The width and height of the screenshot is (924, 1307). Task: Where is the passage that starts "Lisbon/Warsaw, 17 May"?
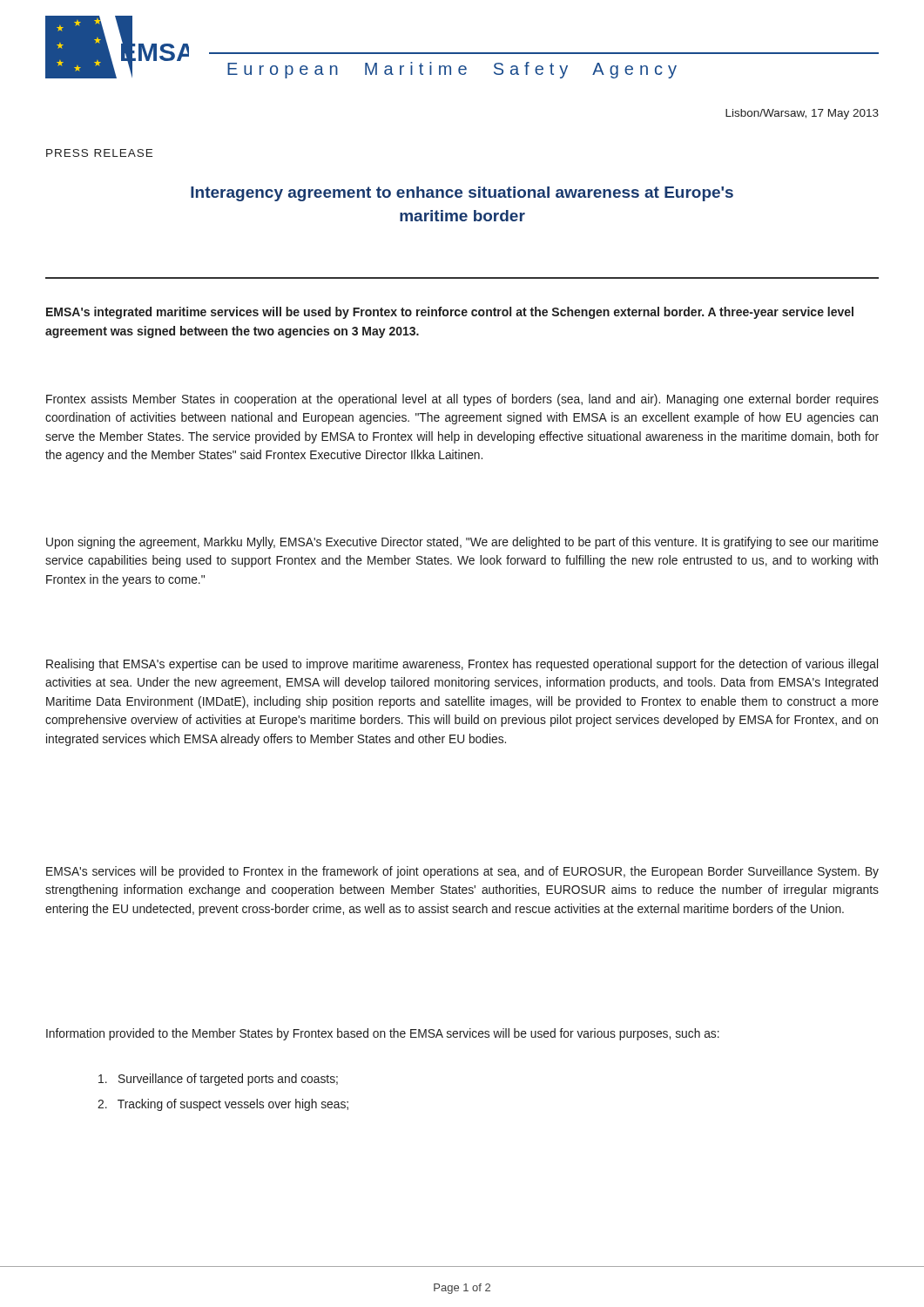pyautogui.click(x=802, y=113)
